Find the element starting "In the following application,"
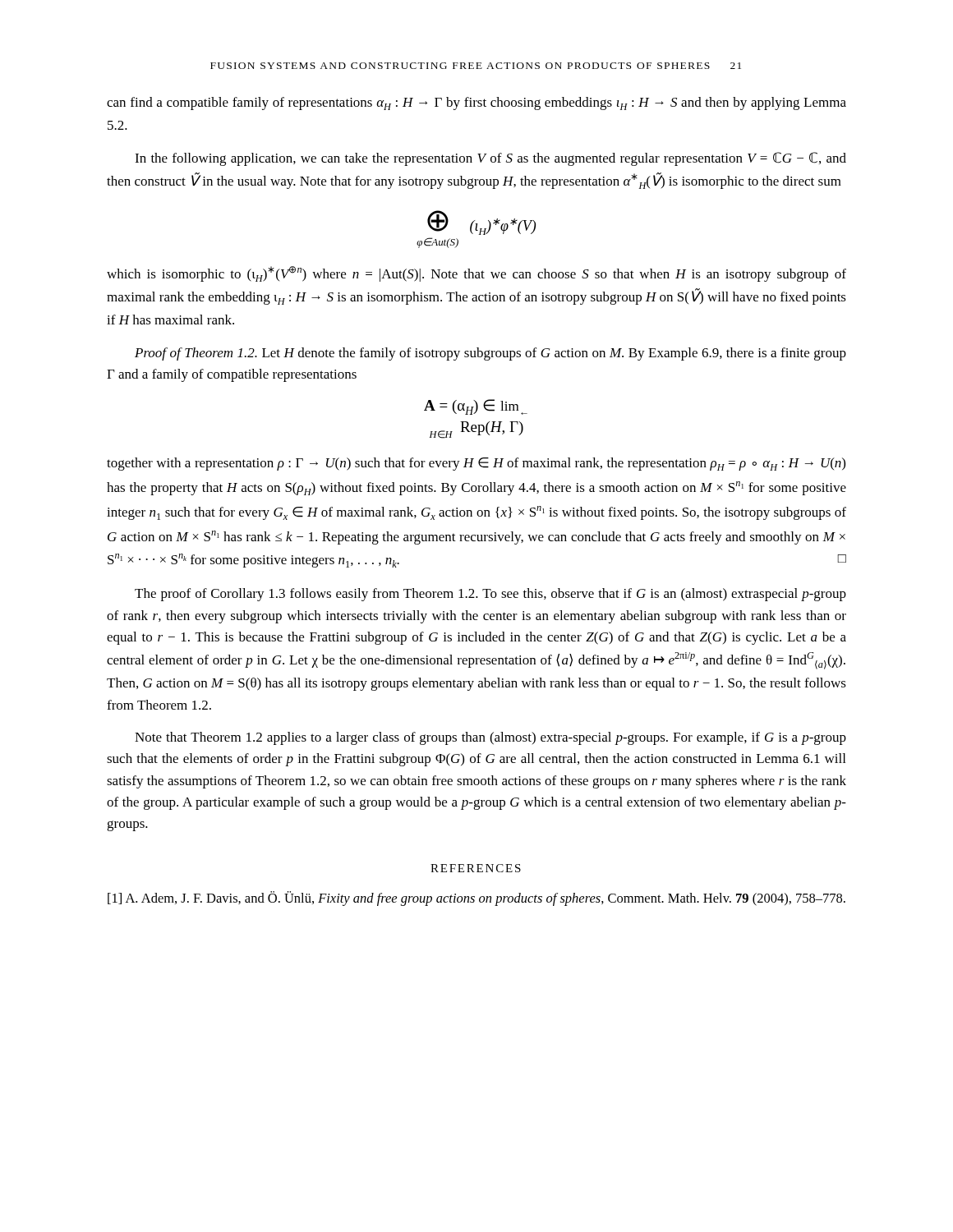This screenshot has width=953, height=1232. [476, 171]
